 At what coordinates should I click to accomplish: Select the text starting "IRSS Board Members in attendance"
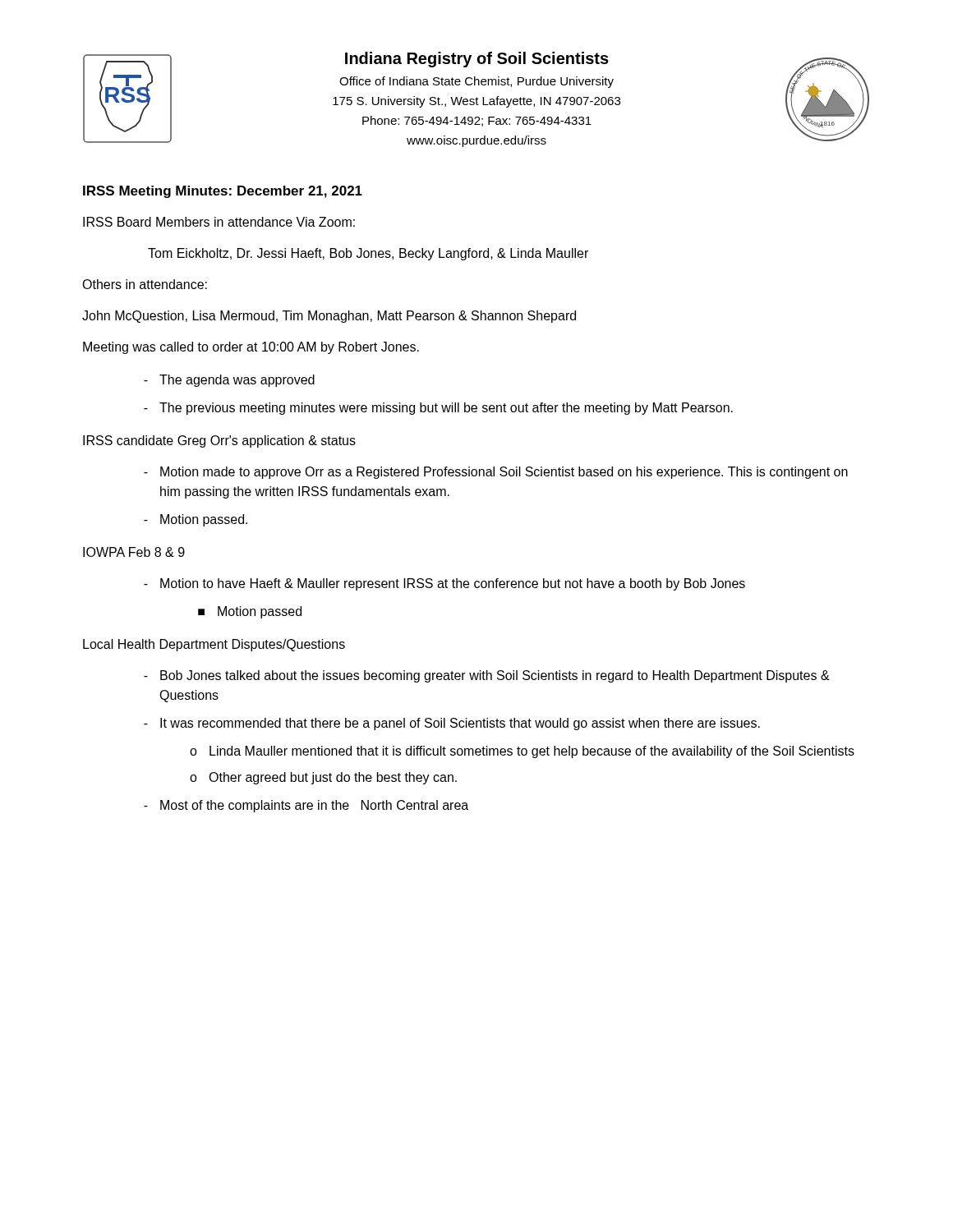(219, 222)
